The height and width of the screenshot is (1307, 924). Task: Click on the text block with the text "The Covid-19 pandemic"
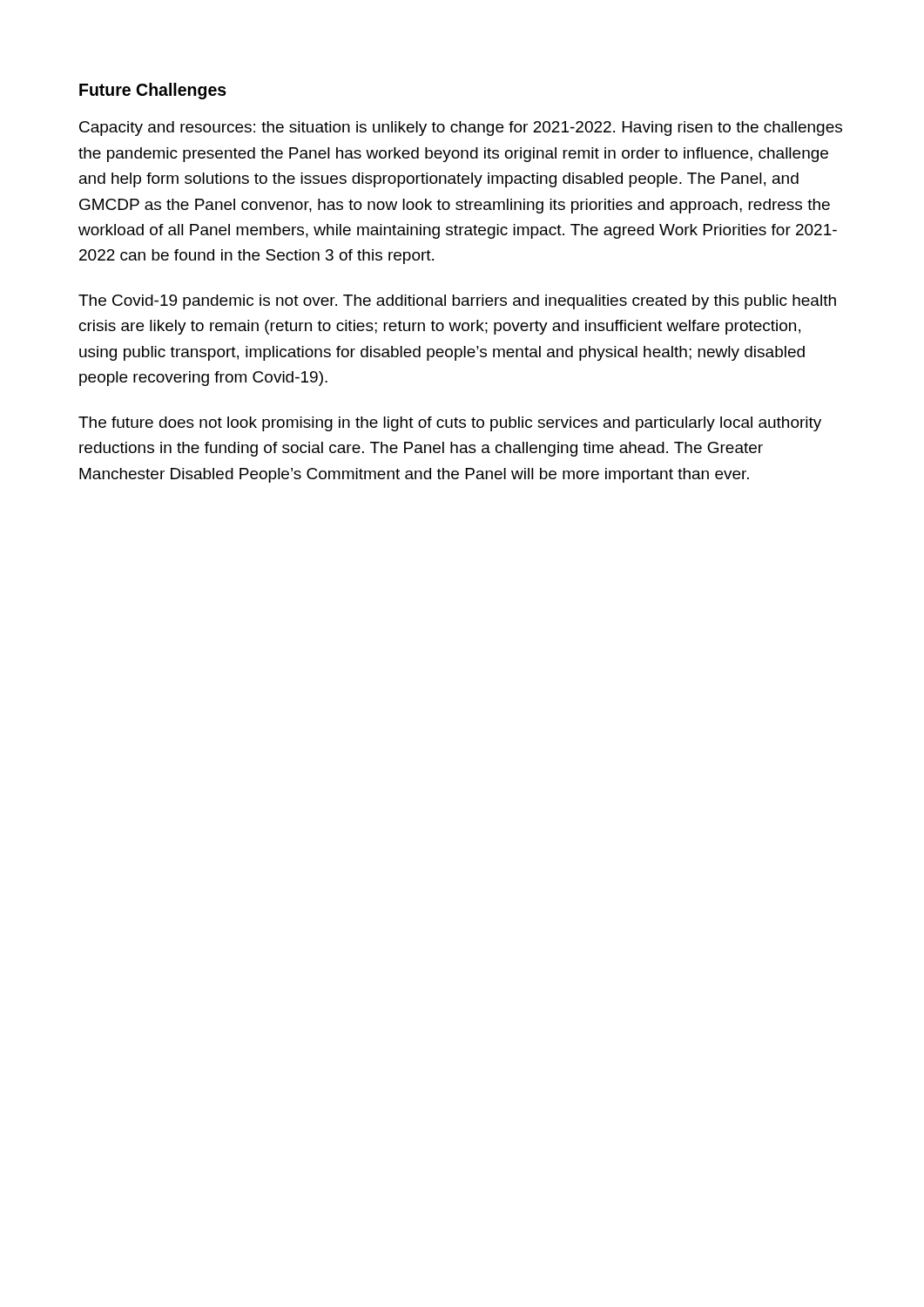[458, 339]
